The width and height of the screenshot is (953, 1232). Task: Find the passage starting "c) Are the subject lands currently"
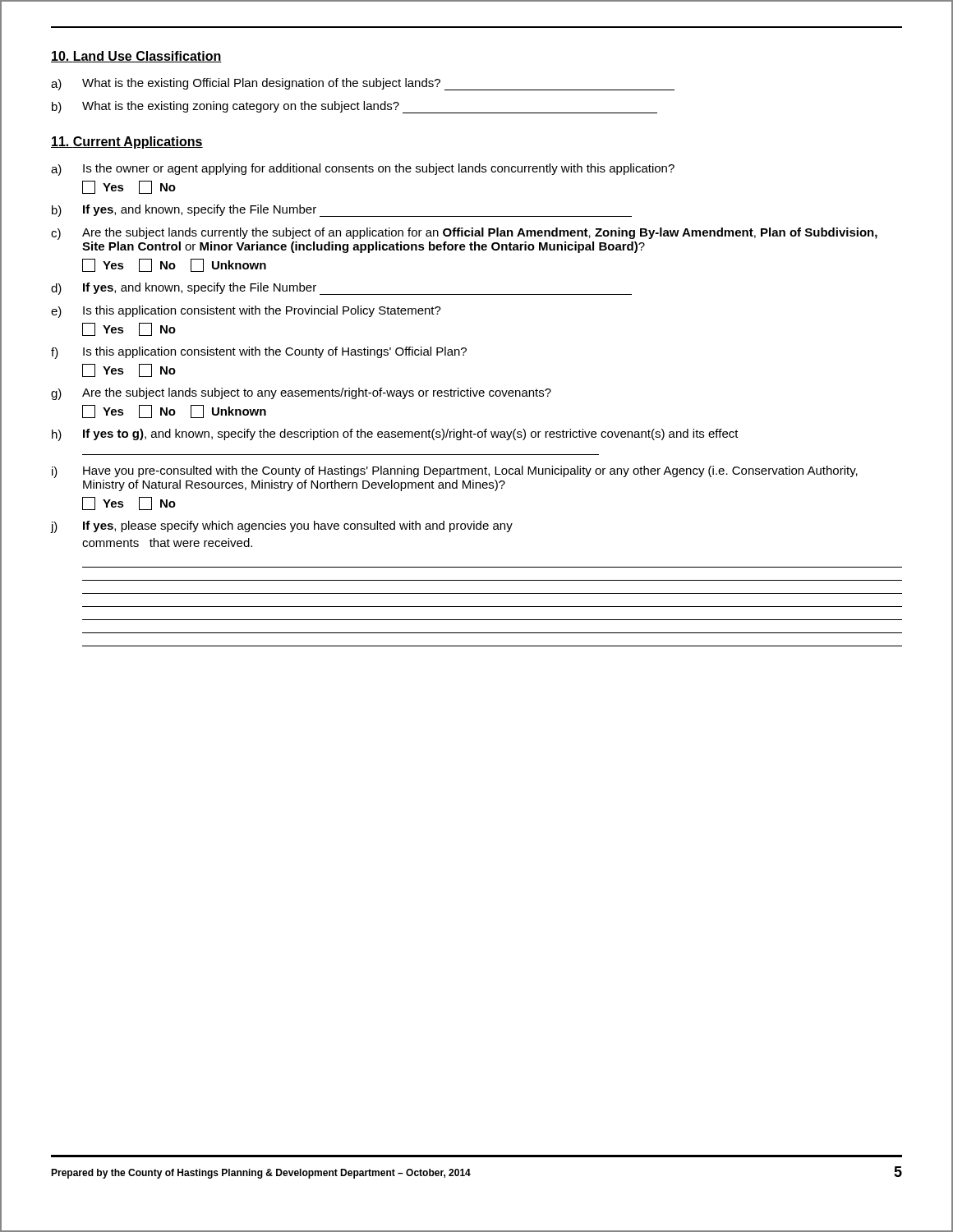(x=476, y=248)
